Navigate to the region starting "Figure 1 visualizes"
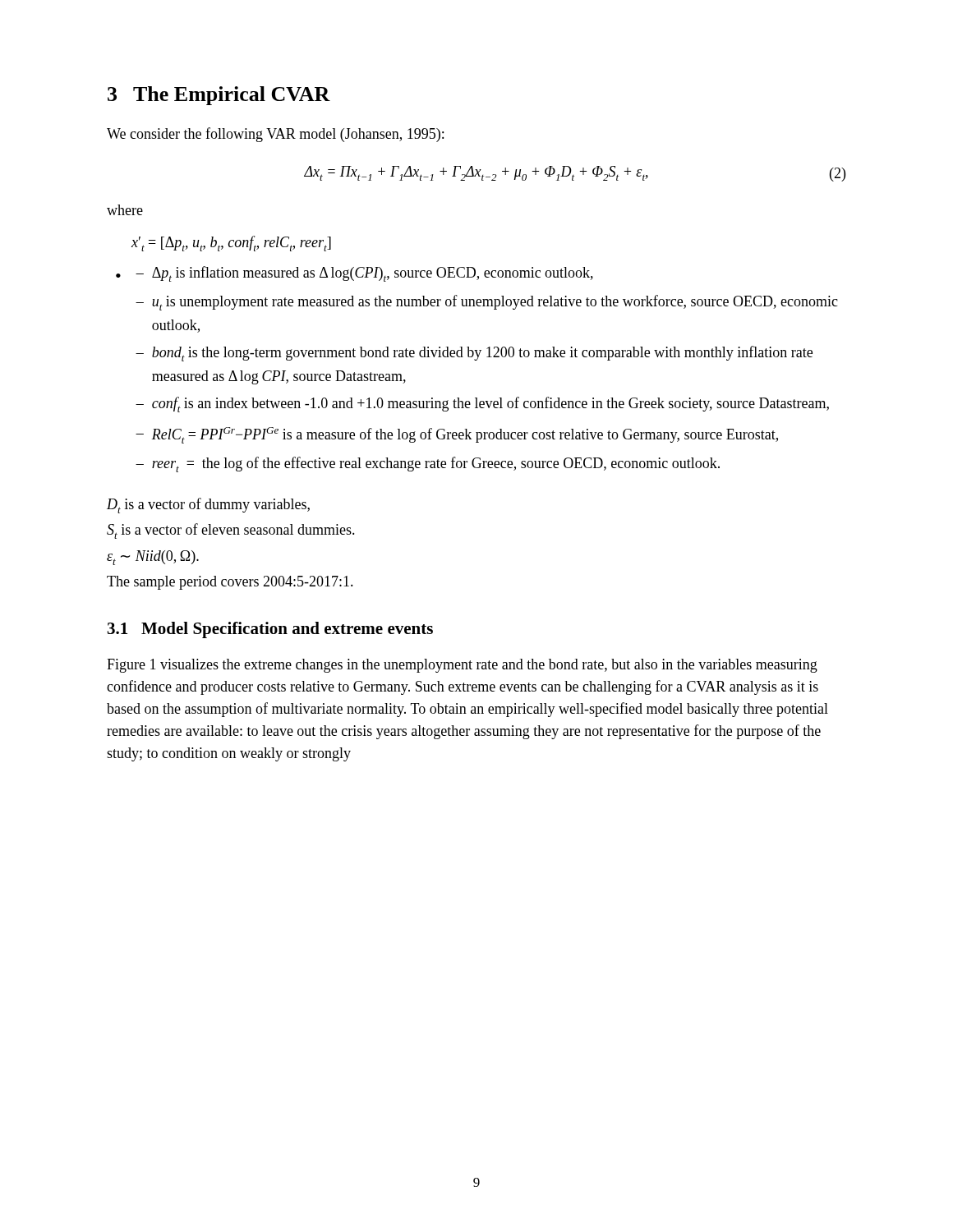The image size is (953, 1232). [x=476, y=709]
